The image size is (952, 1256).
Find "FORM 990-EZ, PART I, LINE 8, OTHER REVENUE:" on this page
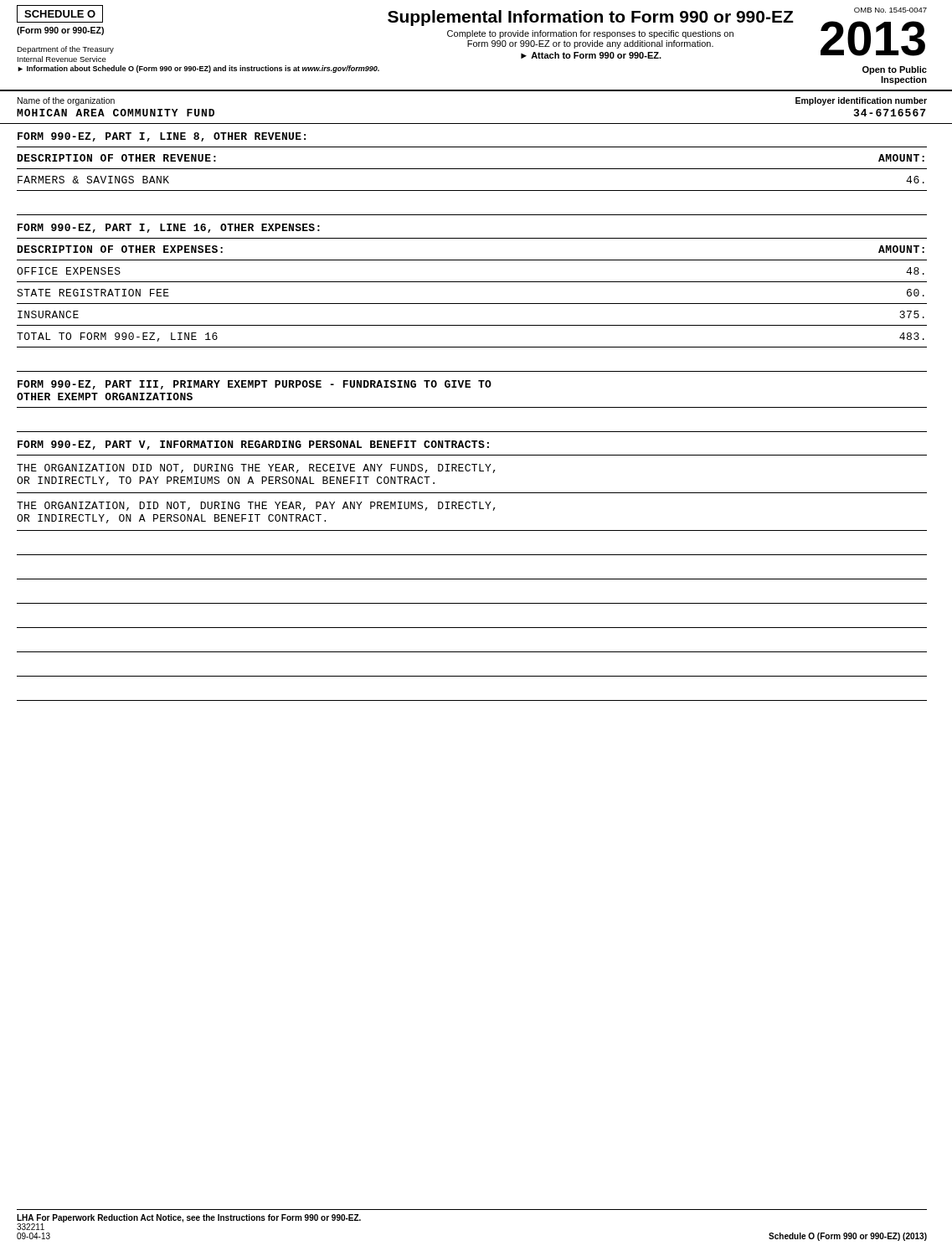pyautogui.click(x=163, y=137)
